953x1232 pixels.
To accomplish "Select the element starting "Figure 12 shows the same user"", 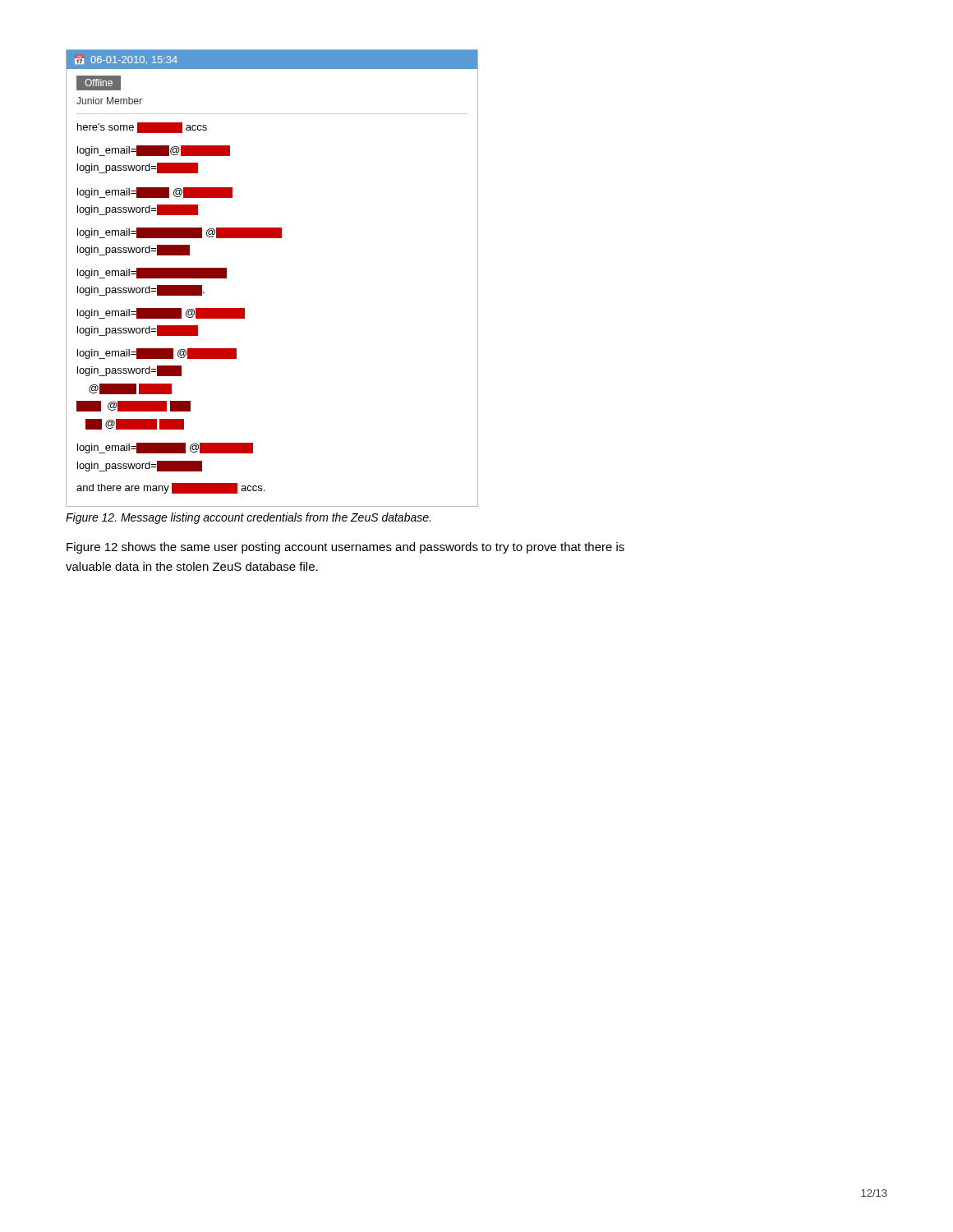I will (345, 556).
